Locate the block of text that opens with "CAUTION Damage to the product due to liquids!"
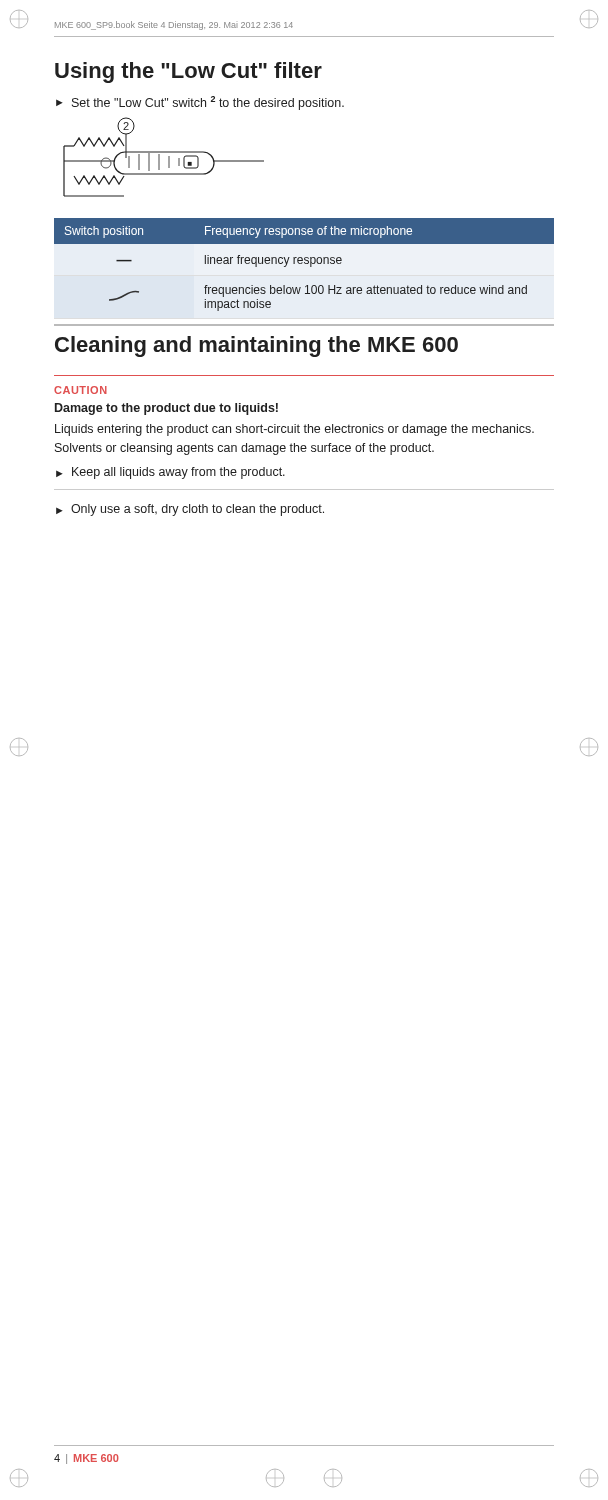The height and width of the screenshot is (1500, 608). click(x=304, y=432)
